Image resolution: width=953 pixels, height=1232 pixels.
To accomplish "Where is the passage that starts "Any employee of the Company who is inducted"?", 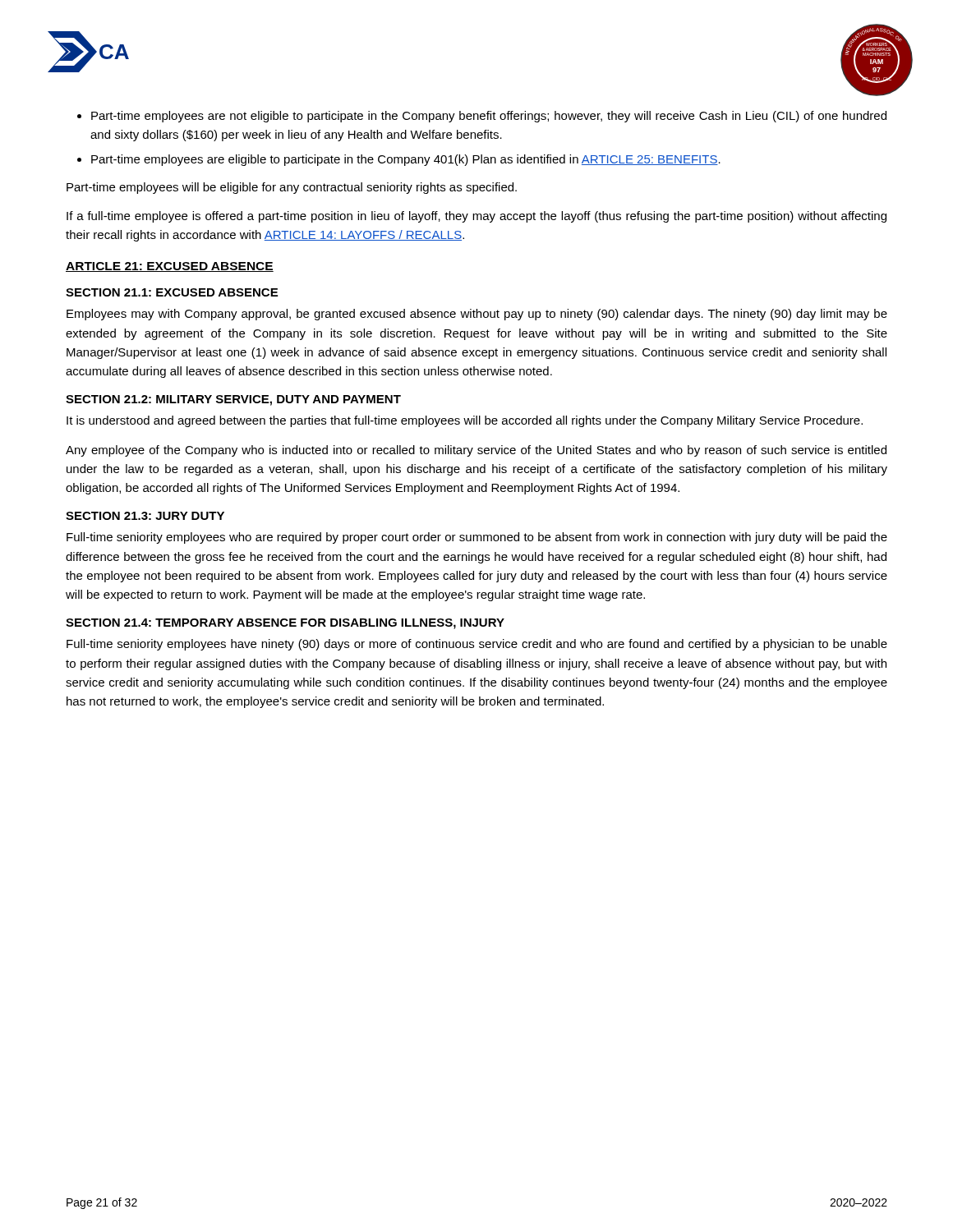I will point(476,468).
